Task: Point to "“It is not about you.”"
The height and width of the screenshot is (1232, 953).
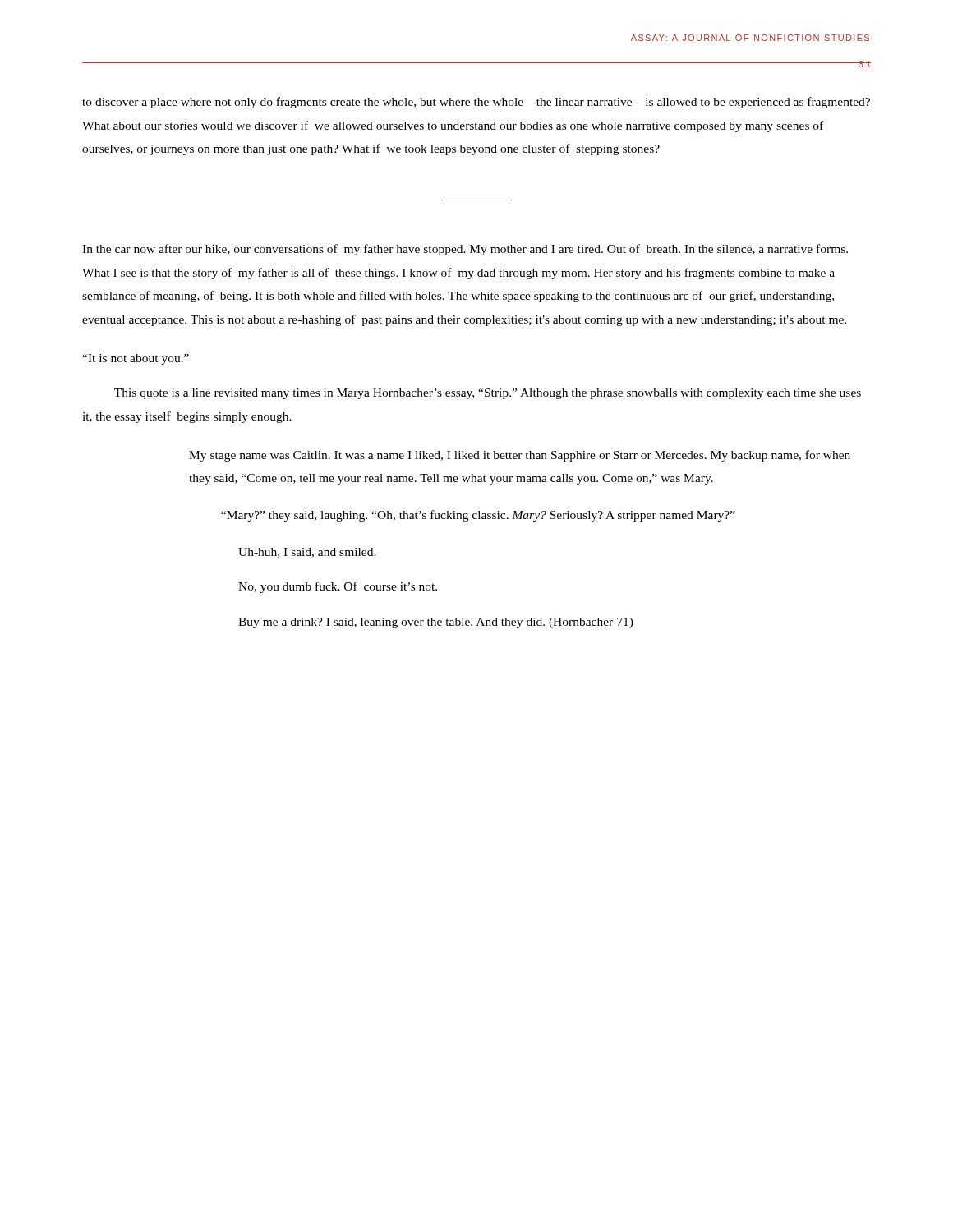Action: [x=136, y=357]
